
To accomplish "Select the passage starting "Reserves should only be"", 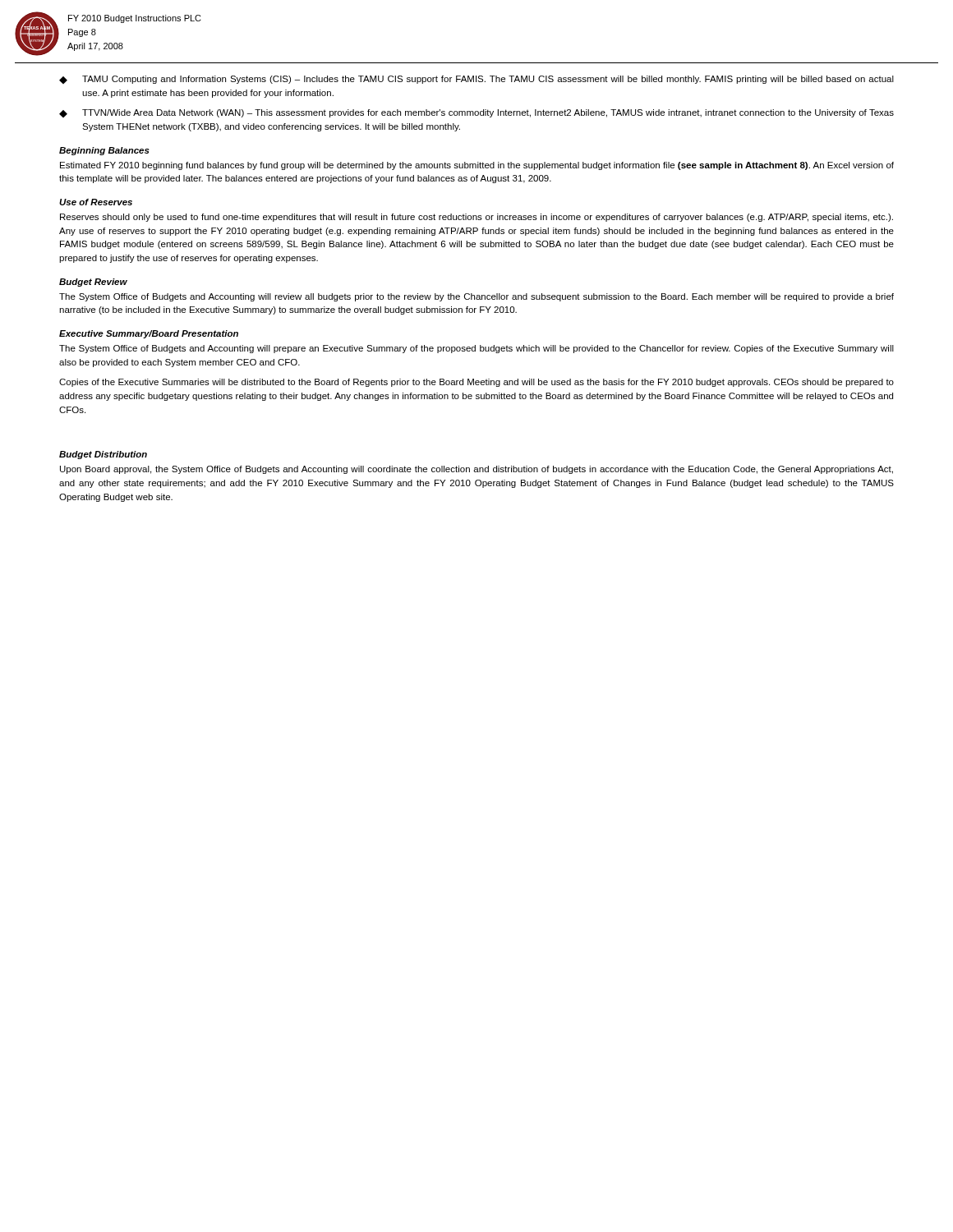I will 476,237.
